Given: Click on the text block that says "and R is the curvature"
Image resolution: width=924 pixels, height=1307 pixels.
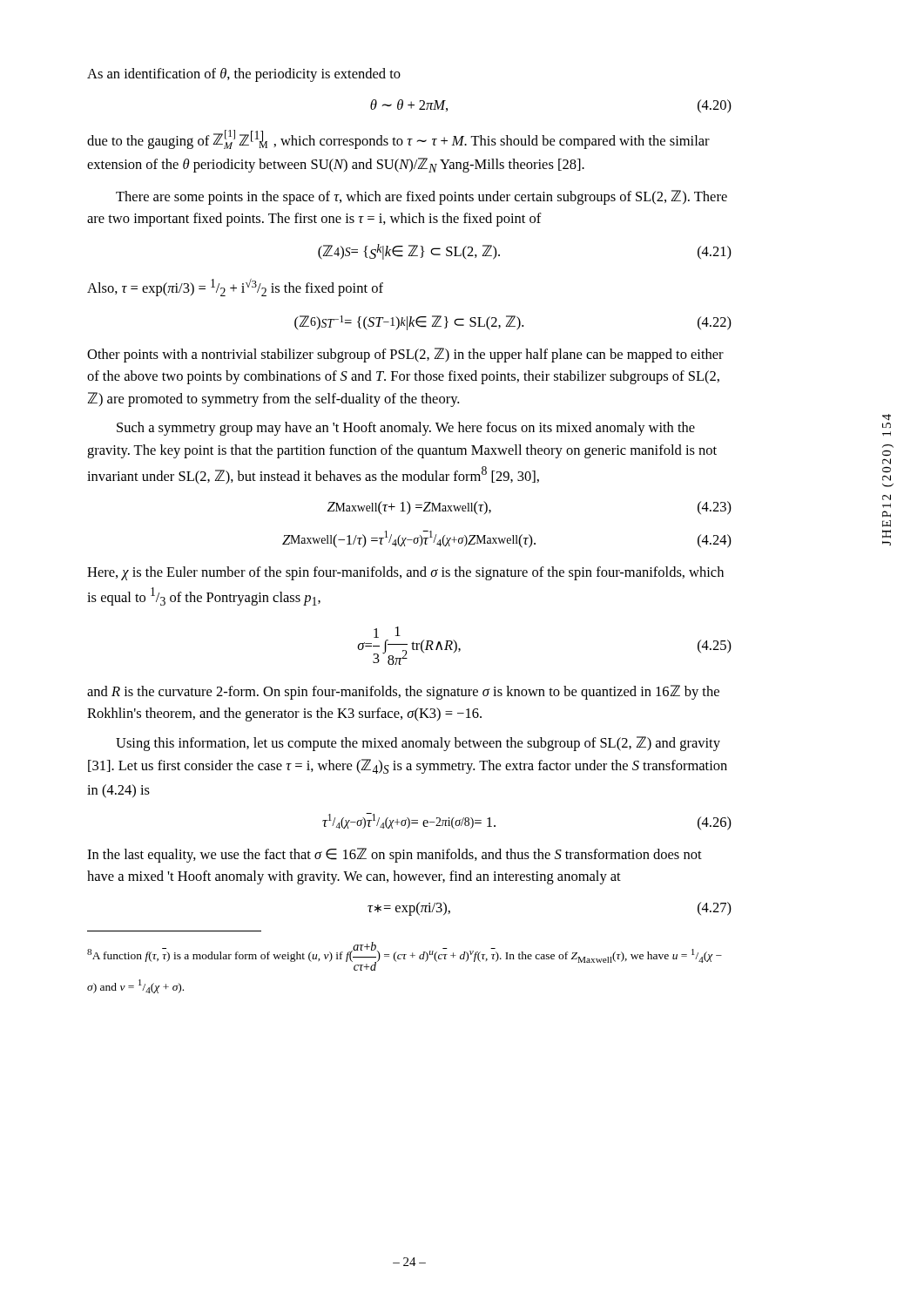Looking at the screenshot, I should click(x=403, y=702).
